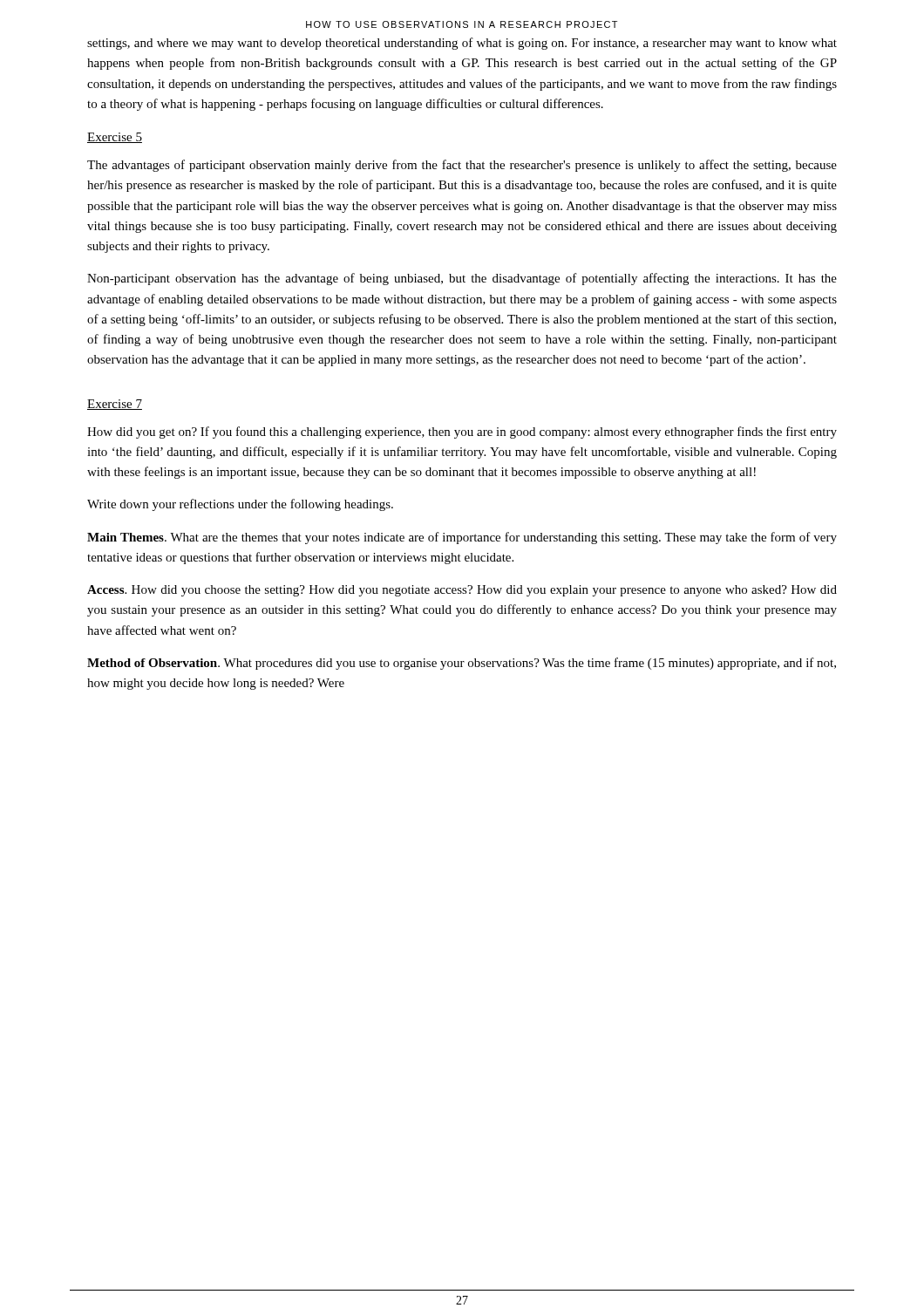Navigate to the region starting "Method of Observation."
The image size is (924, 1308).
tap(462, 673)
